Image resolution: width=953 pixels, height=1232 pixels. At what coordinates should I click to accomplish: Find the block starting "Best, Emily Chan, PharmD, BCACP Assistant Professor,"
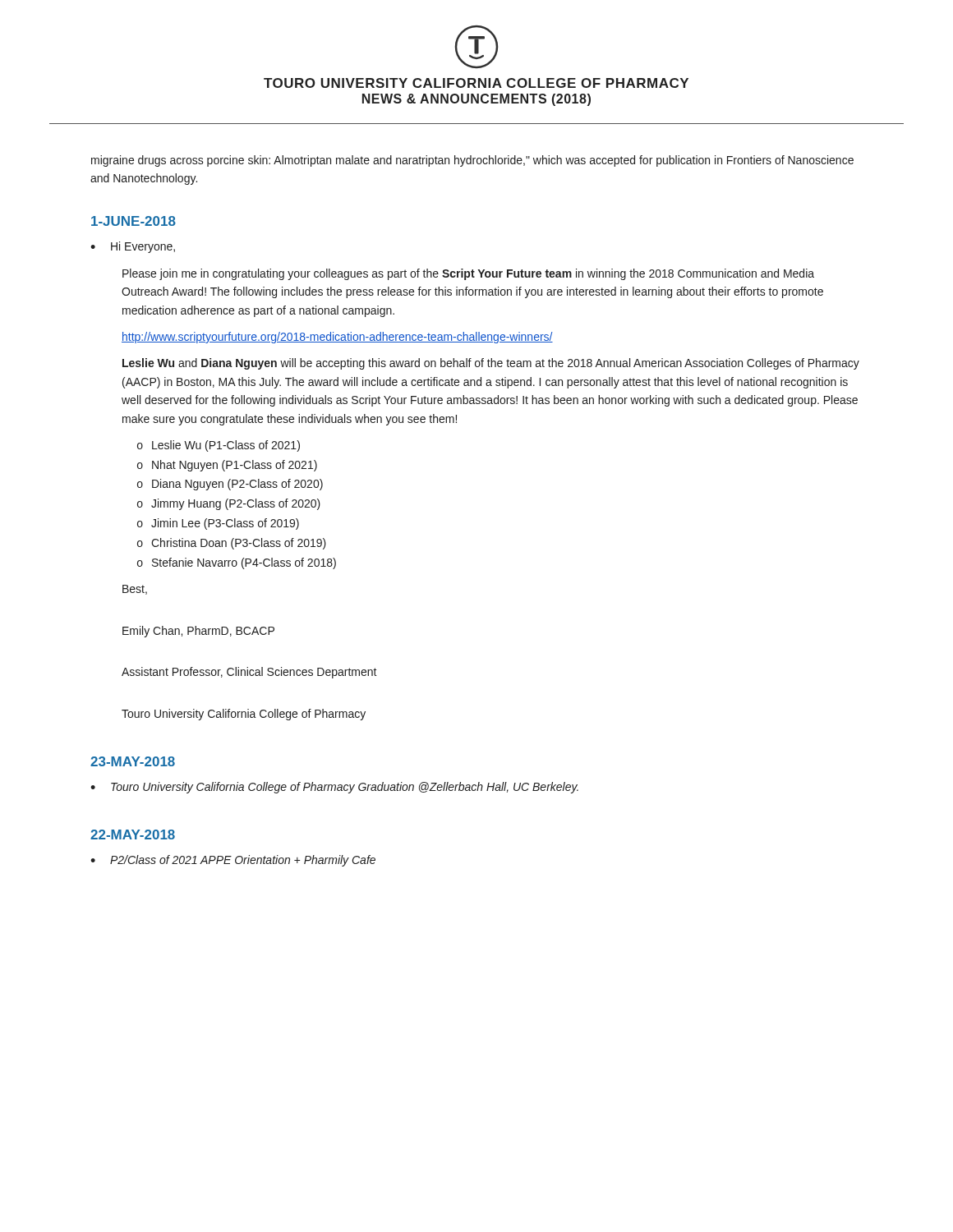coord(135,590)
